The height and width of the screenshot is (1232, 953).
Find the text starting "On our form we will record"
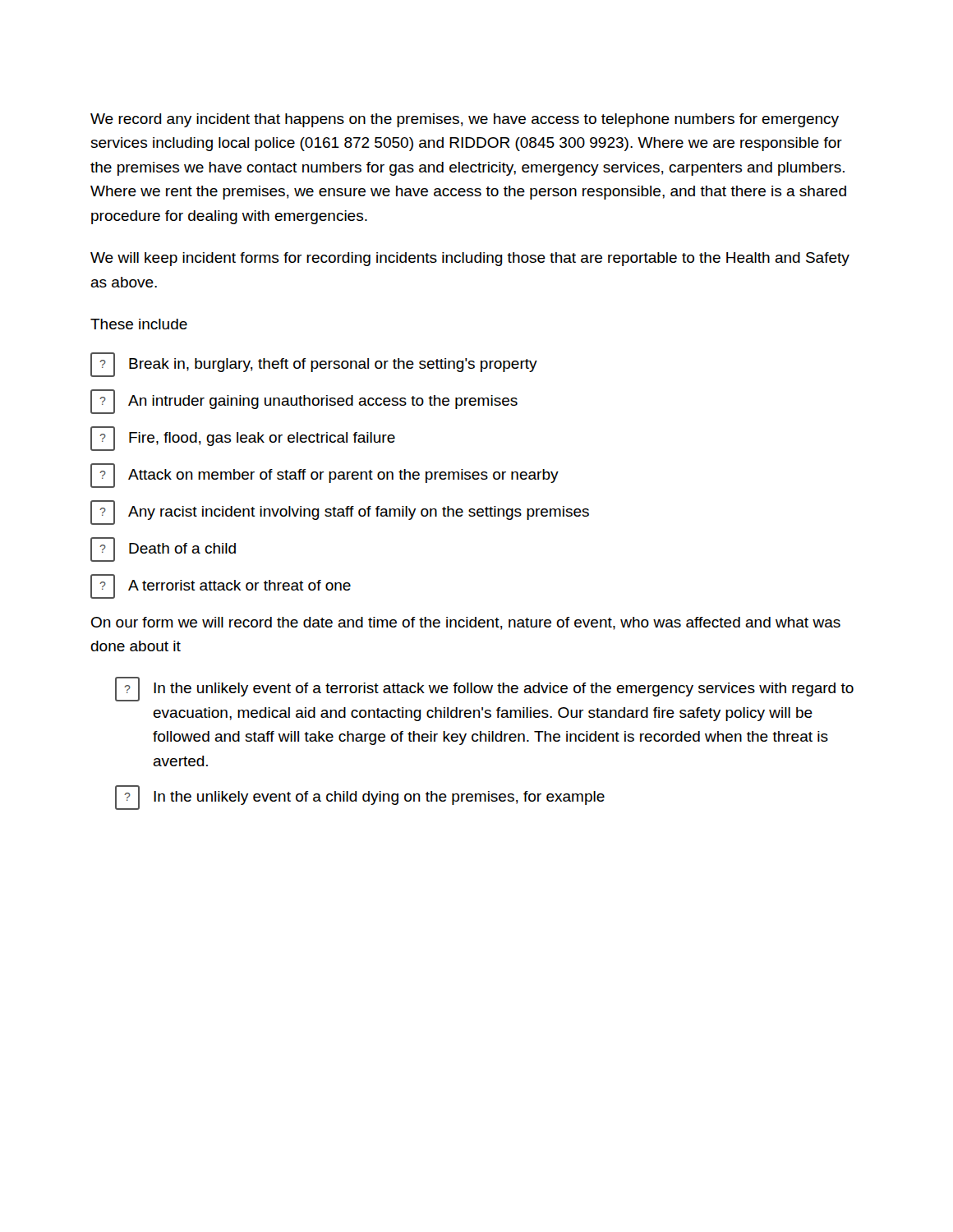465,634
